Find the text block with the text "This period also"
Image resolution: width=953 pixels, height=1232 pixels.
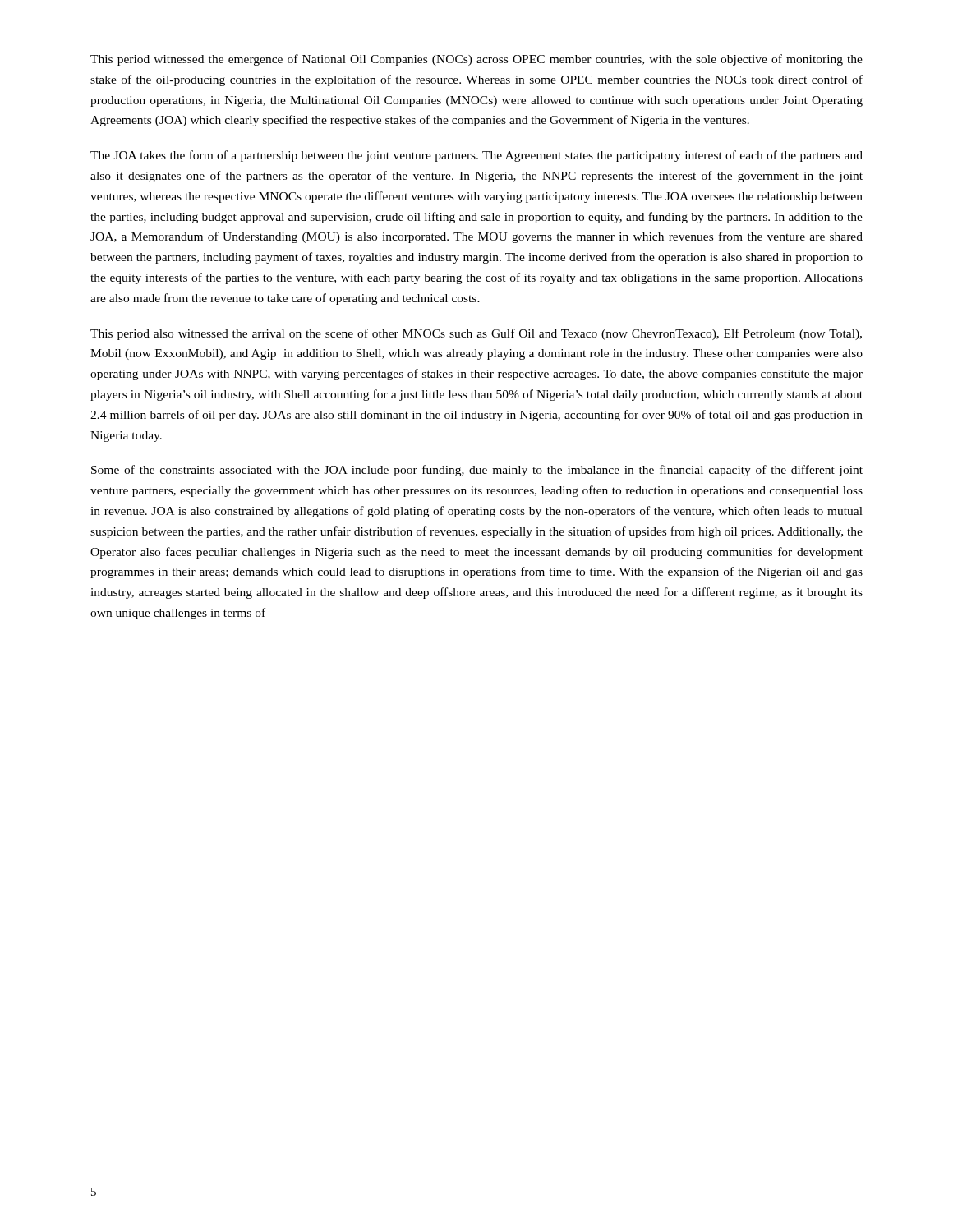(x=476, y=384)
